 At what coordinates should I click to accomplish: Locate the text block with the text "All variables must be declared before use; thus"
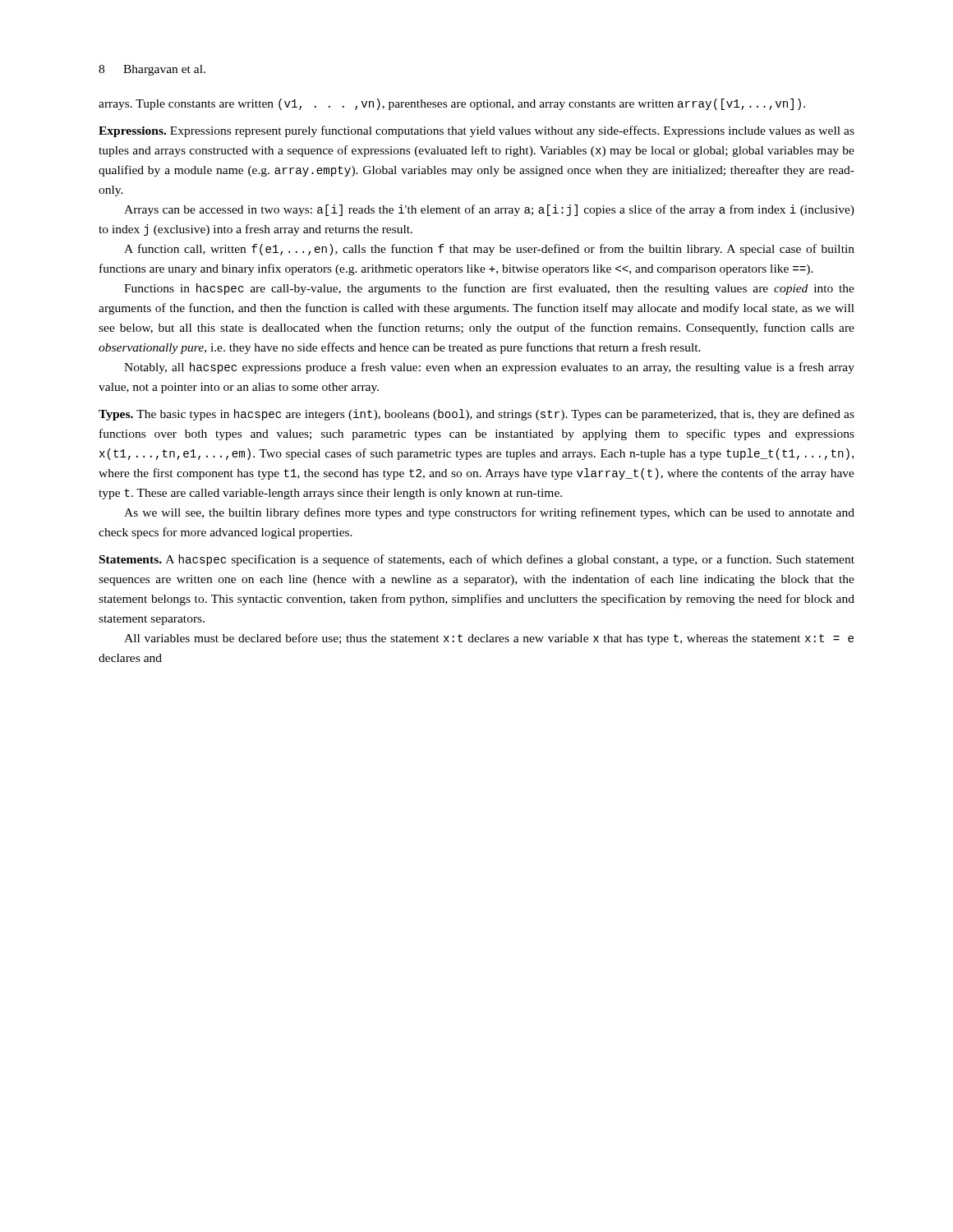(476, 648)
